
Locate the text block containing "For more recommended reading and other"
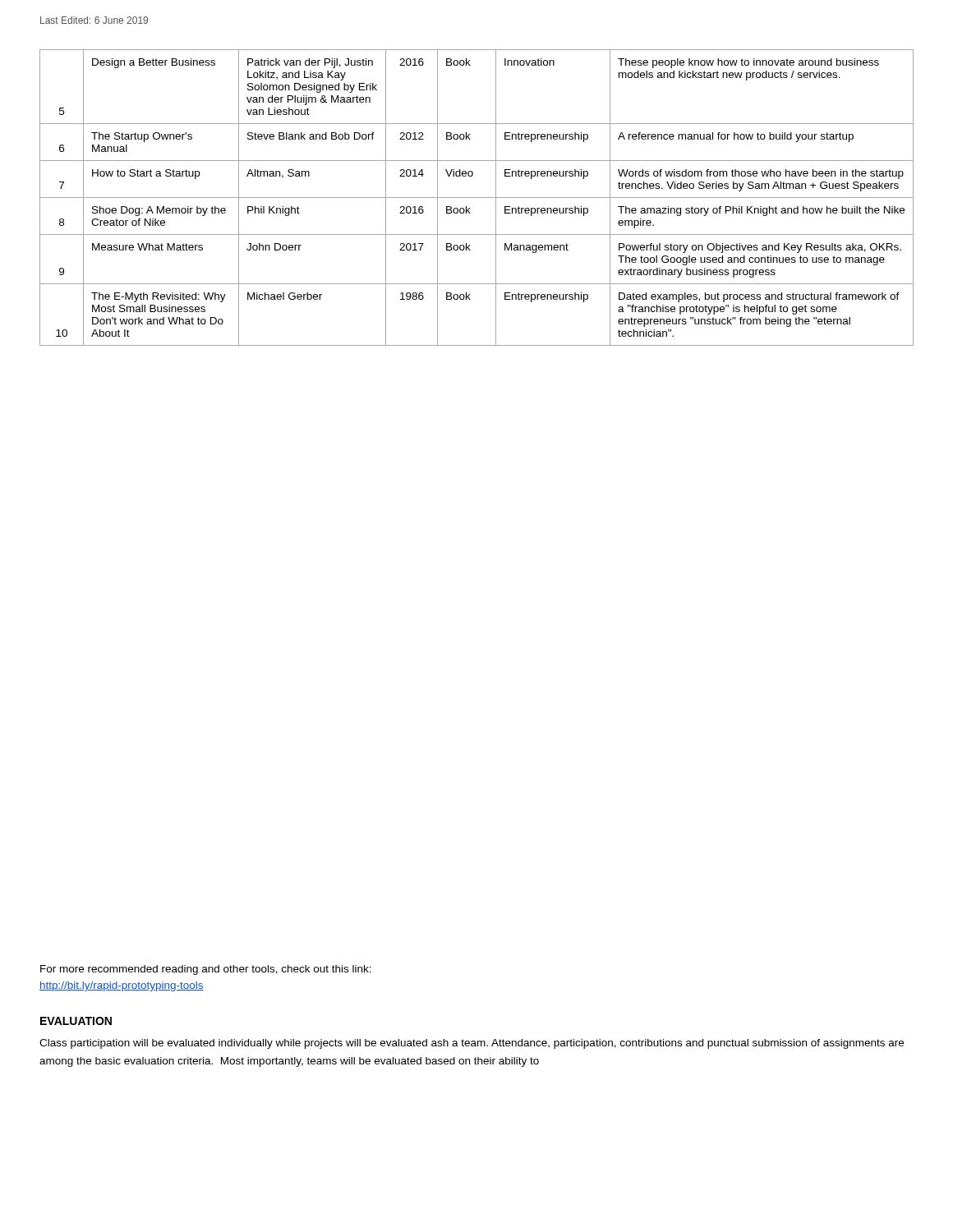(x=206, y=977)
